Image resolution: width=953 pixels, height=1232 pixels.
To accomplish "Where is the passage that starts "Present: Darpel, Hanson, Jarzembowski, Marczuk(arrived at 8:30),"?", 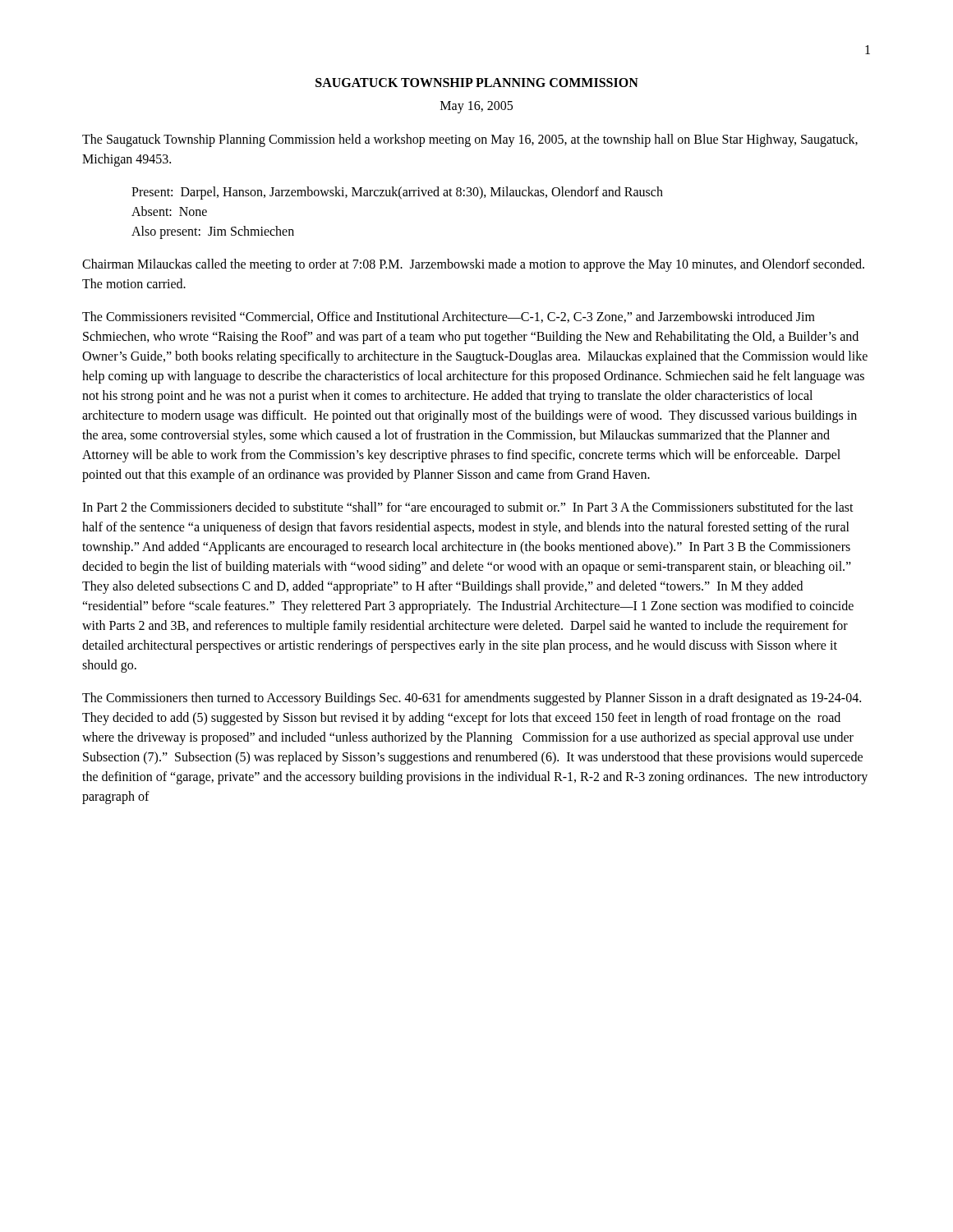I will pos(397,193).
